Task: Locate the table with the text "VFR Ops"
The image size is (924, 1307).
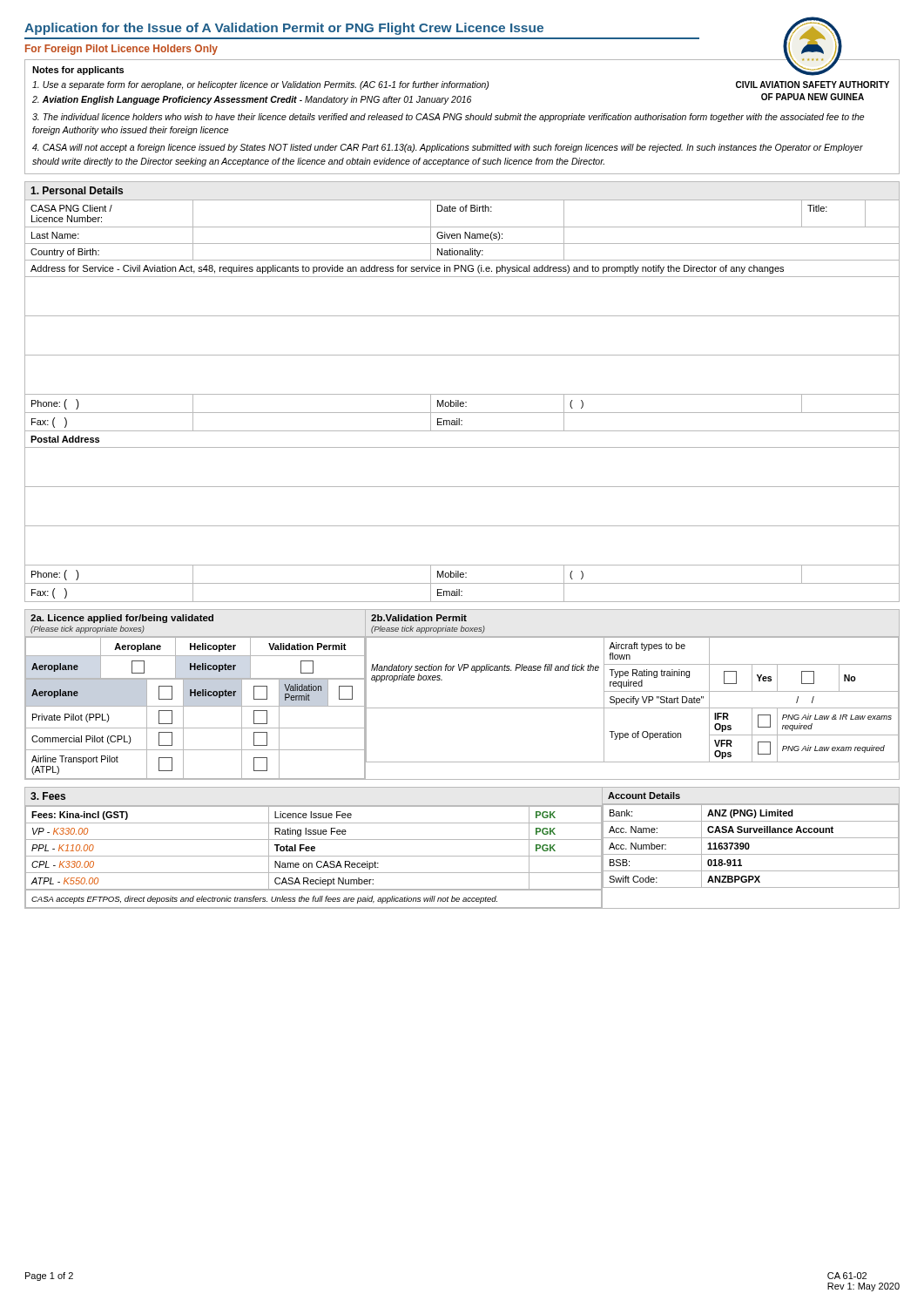Action: pyautogui.click(x=632, y=699)
